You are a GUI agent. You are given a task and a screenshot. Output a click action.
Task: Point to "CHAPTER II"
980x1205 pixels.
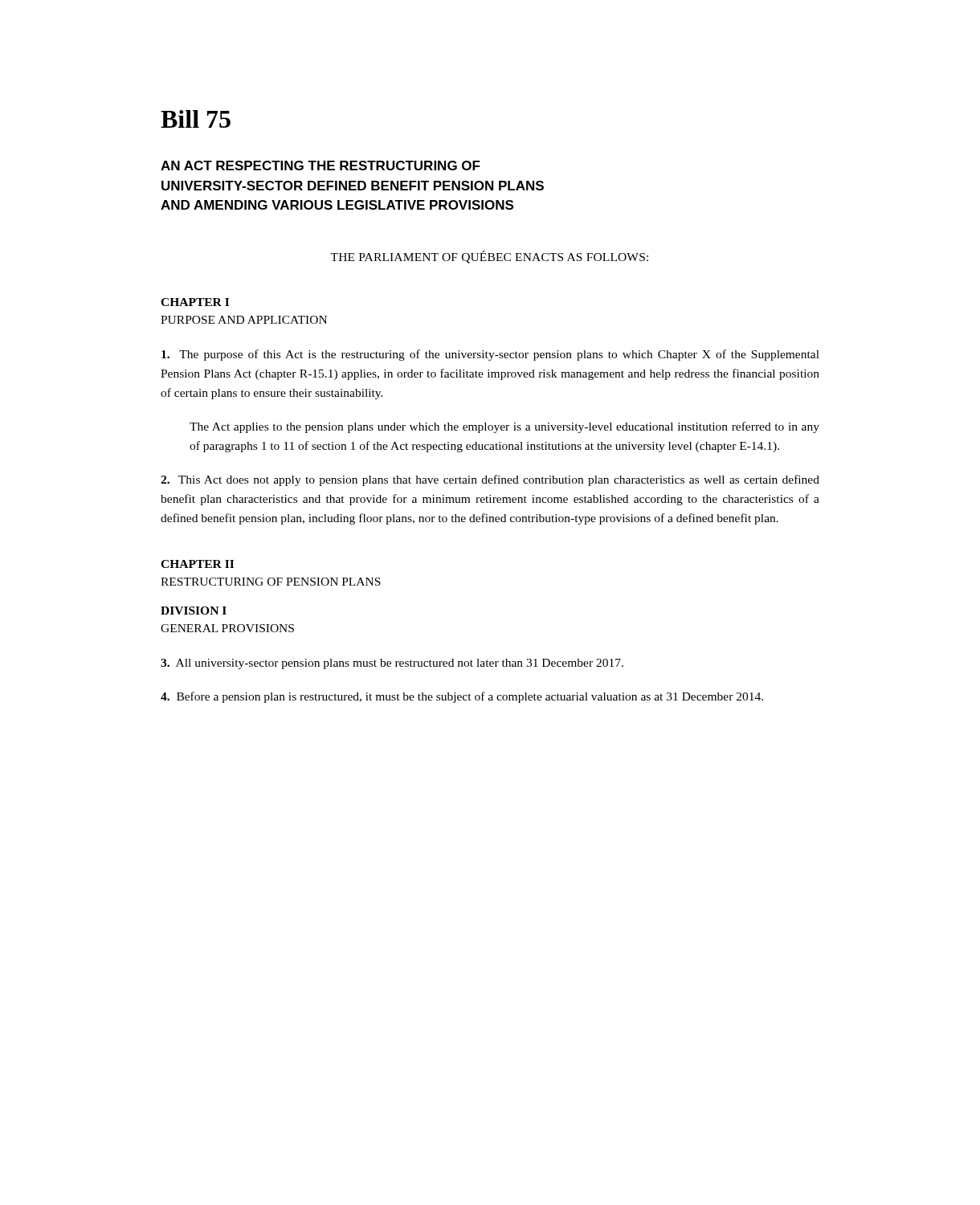coord(197,564)
